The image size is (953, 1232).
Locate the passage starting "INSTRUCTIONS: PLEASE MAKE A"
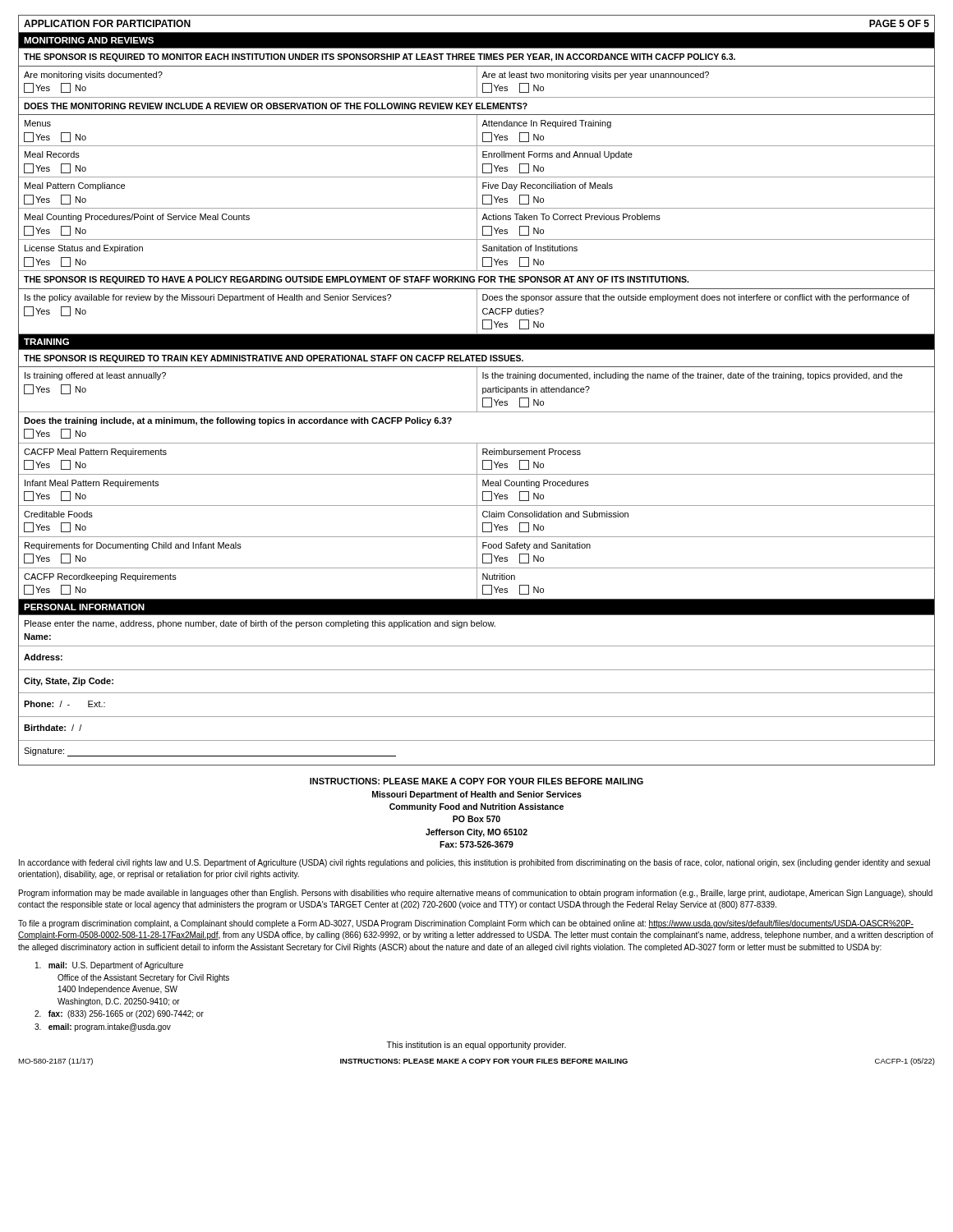click(476, 813)
